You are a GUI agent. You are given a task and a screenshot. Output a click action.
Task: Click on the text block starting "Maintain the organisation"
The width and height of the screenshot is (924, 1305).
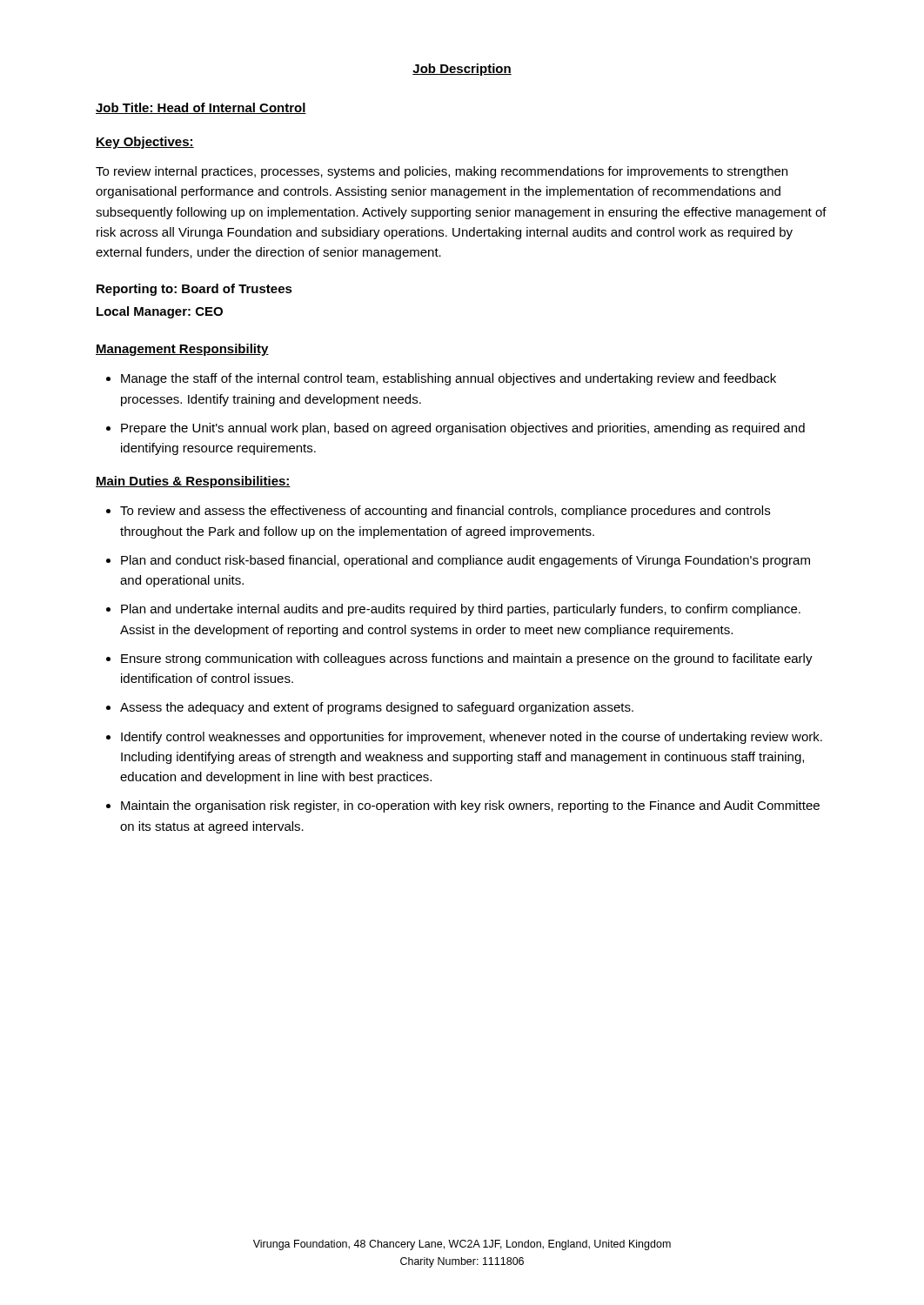point(470,815)
